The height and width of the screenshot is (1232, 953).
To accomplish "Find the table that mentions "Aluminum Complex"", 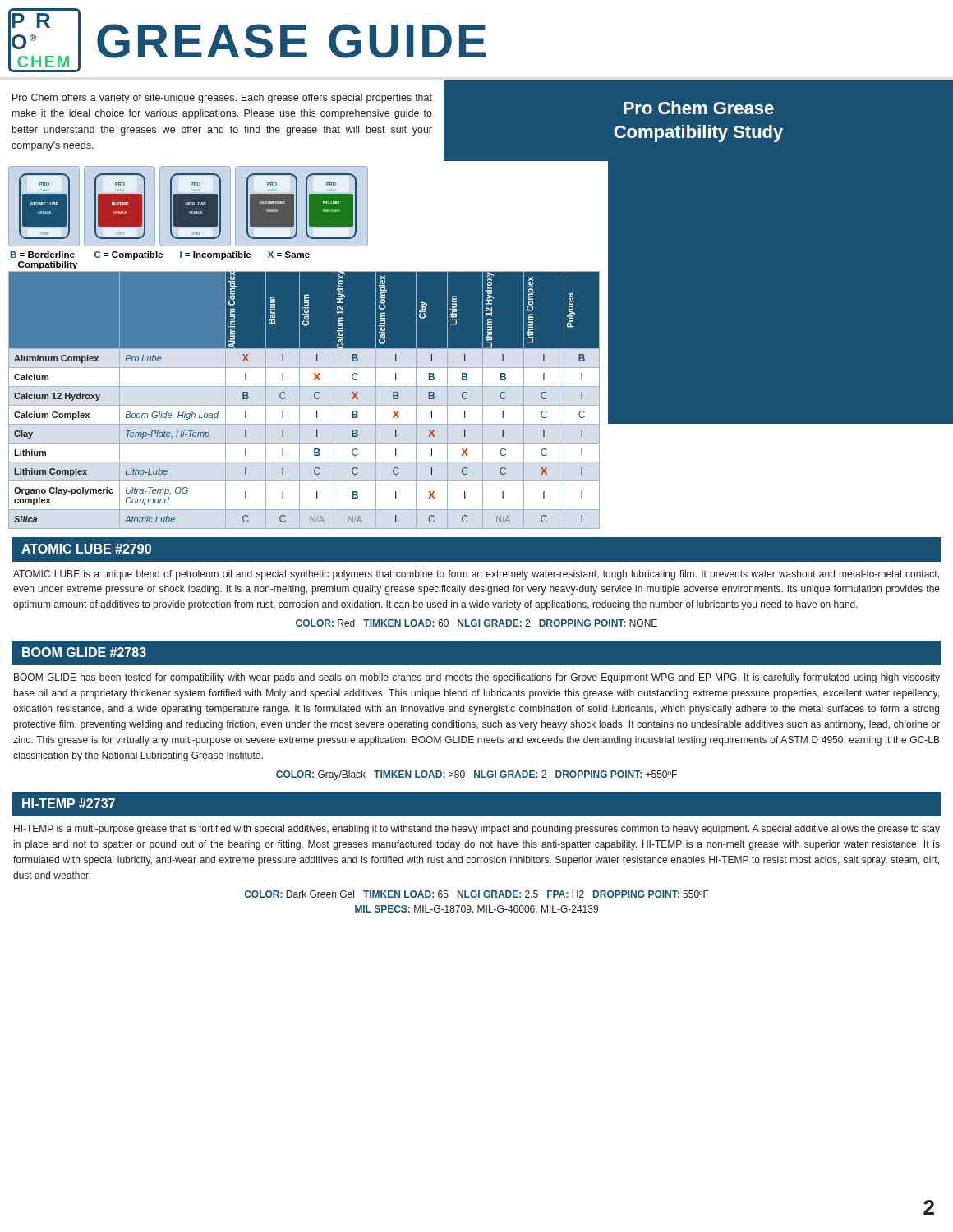I will click(304, 400).
